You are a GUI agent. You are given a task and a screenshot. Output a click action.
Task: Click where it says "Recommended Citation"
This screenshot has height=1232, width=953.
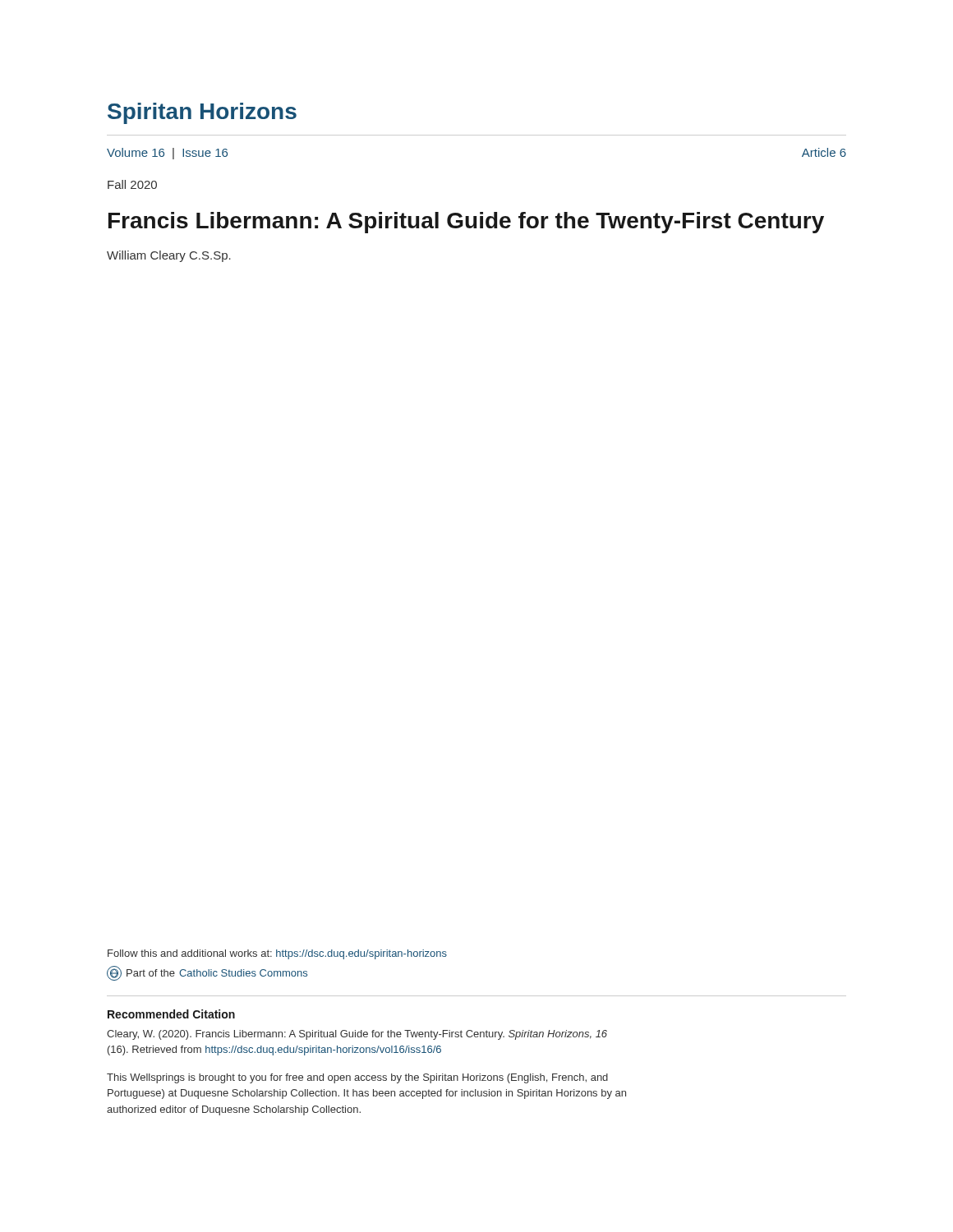coord(171,1014)
